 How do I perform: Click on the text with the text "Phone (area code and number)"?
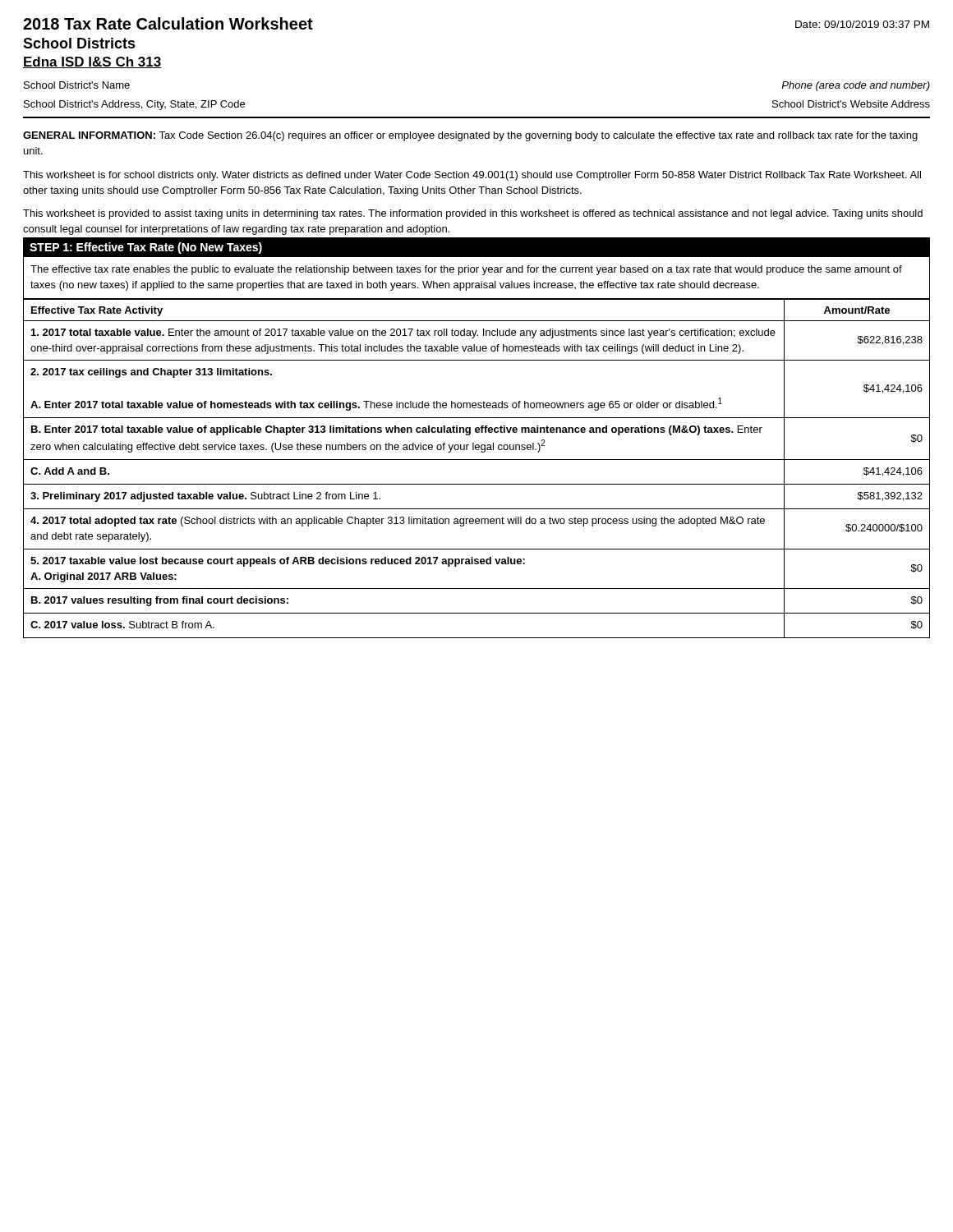[x=856, y=85]
